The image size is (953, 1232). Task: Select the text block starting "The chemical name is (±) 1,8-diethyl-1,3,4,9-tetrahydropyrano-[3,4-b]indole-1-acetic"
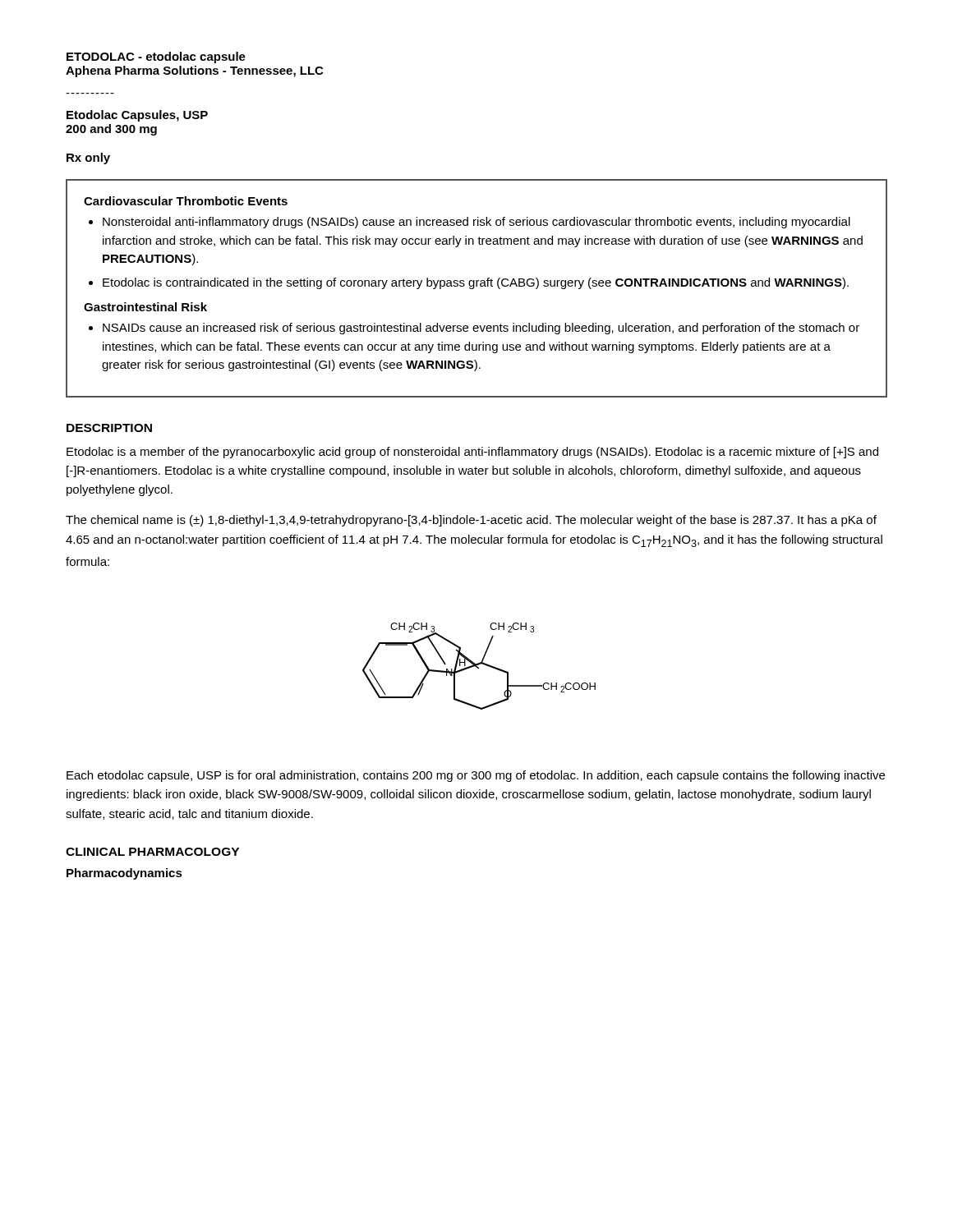(474, 540)
